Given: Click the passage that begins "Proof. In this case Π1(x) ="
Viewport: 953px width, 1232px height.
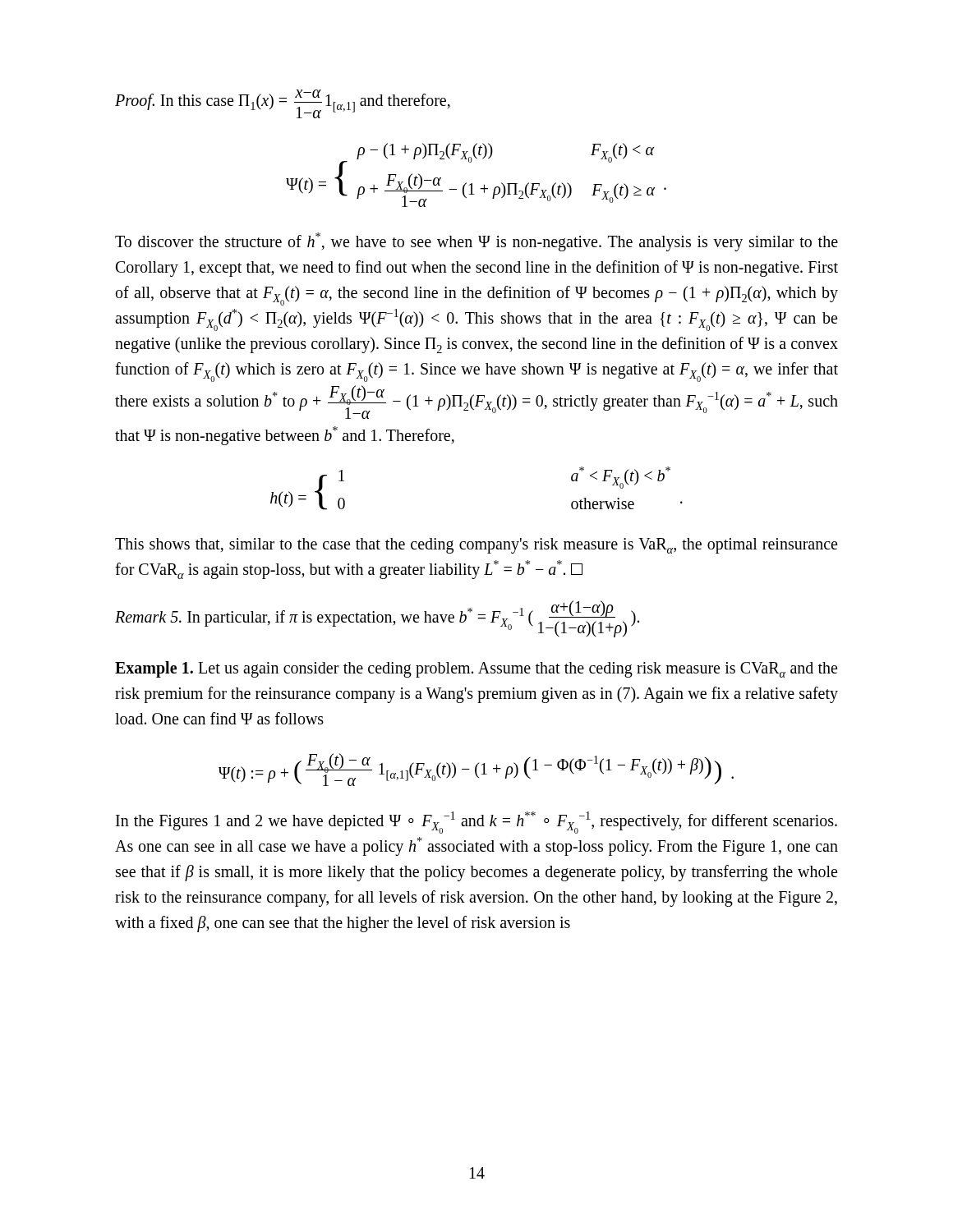Looking at the screenshot, I should click(x=283, y=102).
